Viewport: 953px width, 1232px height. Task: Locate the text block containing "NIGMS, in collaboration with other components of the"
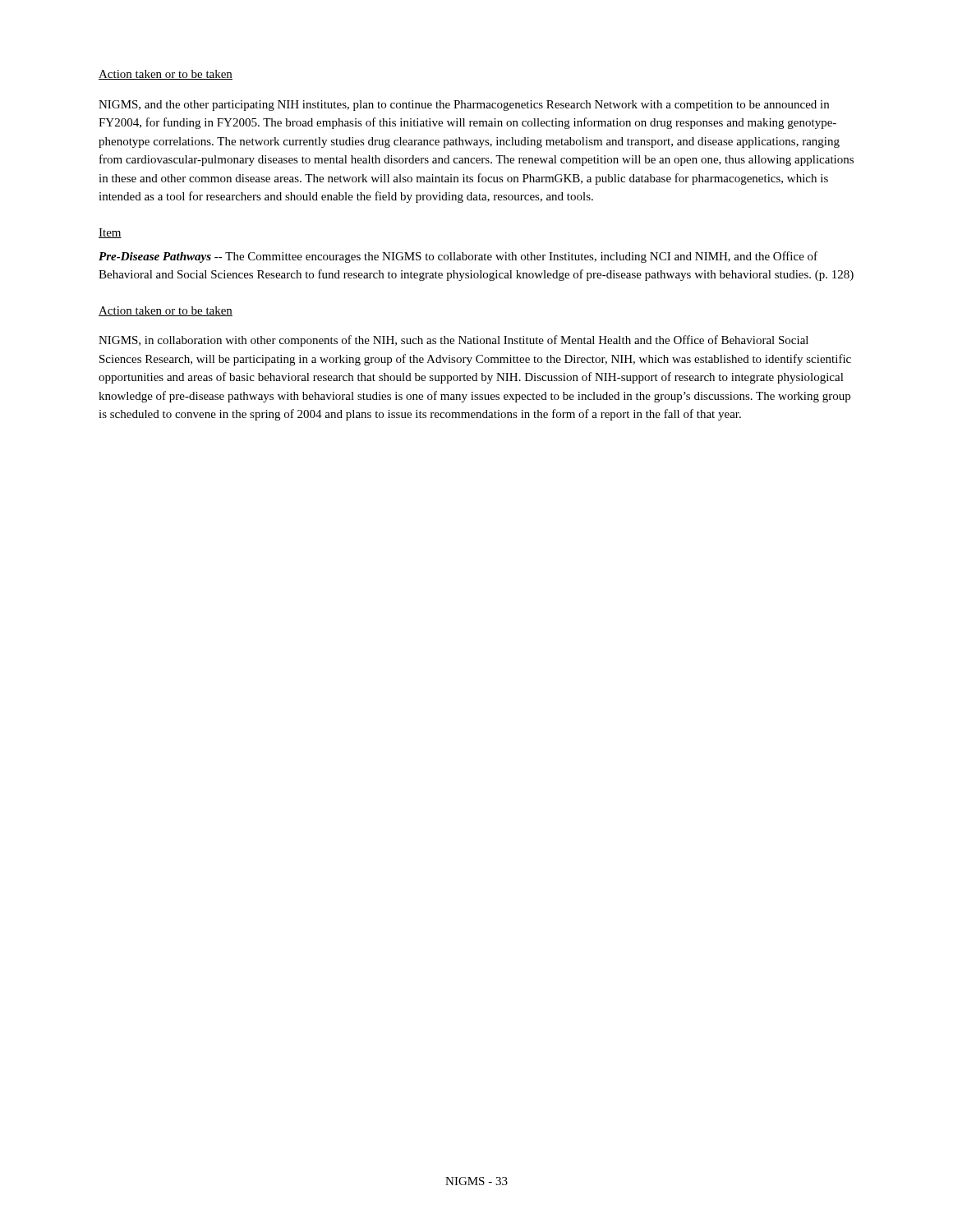(x=475, y=377)
